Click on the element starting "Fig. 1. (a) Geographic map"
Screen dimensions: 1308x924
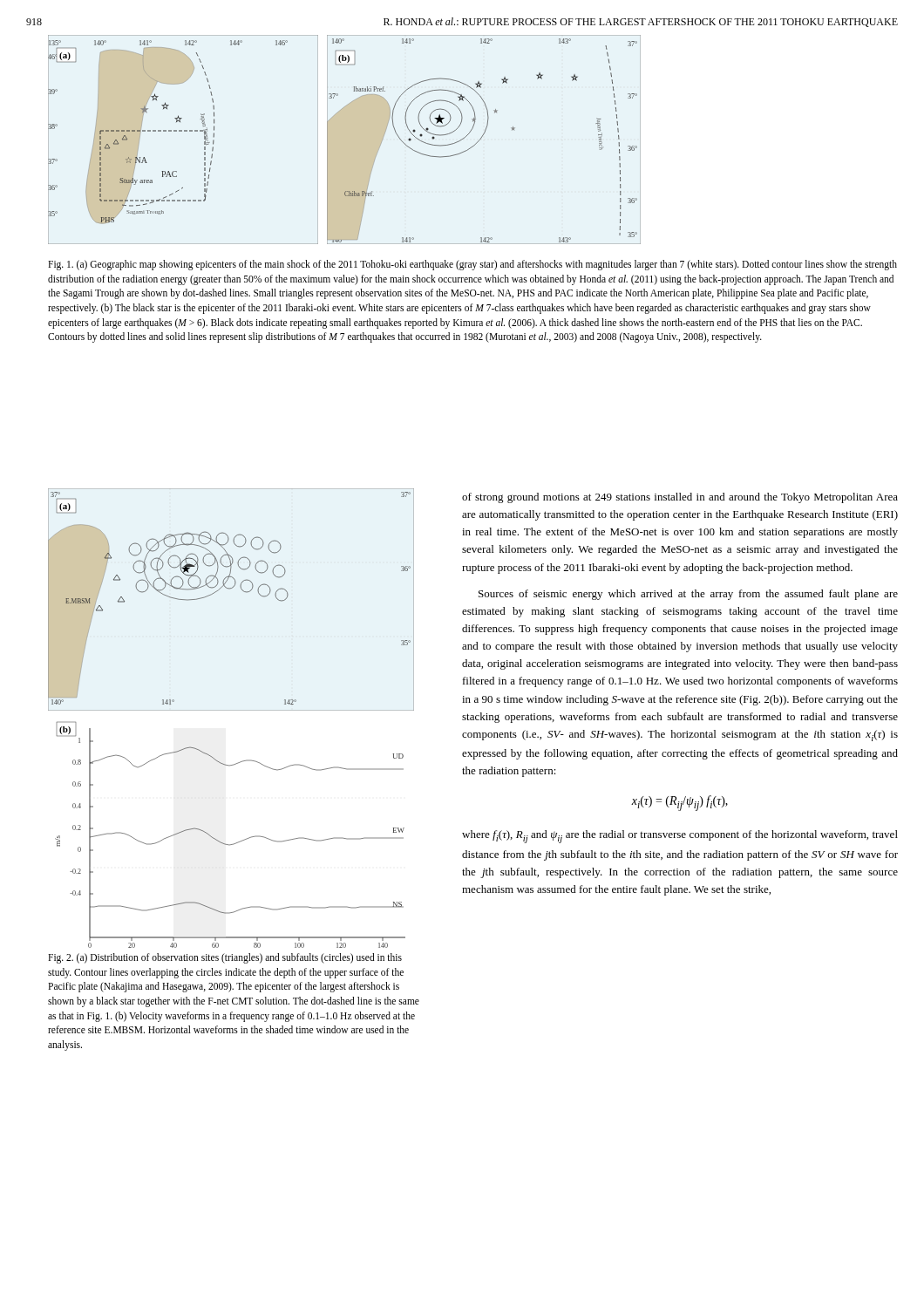pyautogui.click(x=472, y=301)
